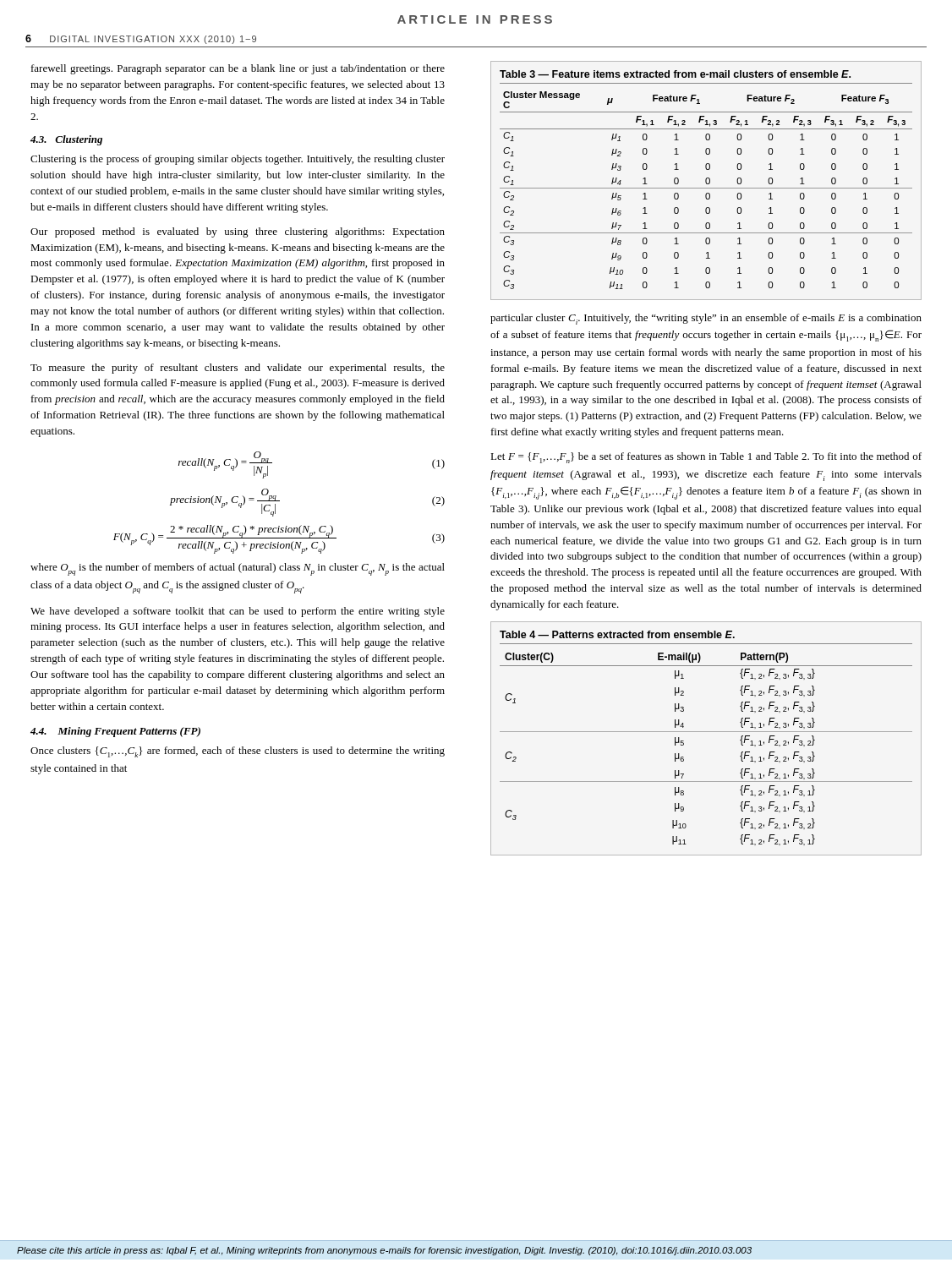
Task: Find the text block that reads "where Opq is"
Action: point(238,577)
